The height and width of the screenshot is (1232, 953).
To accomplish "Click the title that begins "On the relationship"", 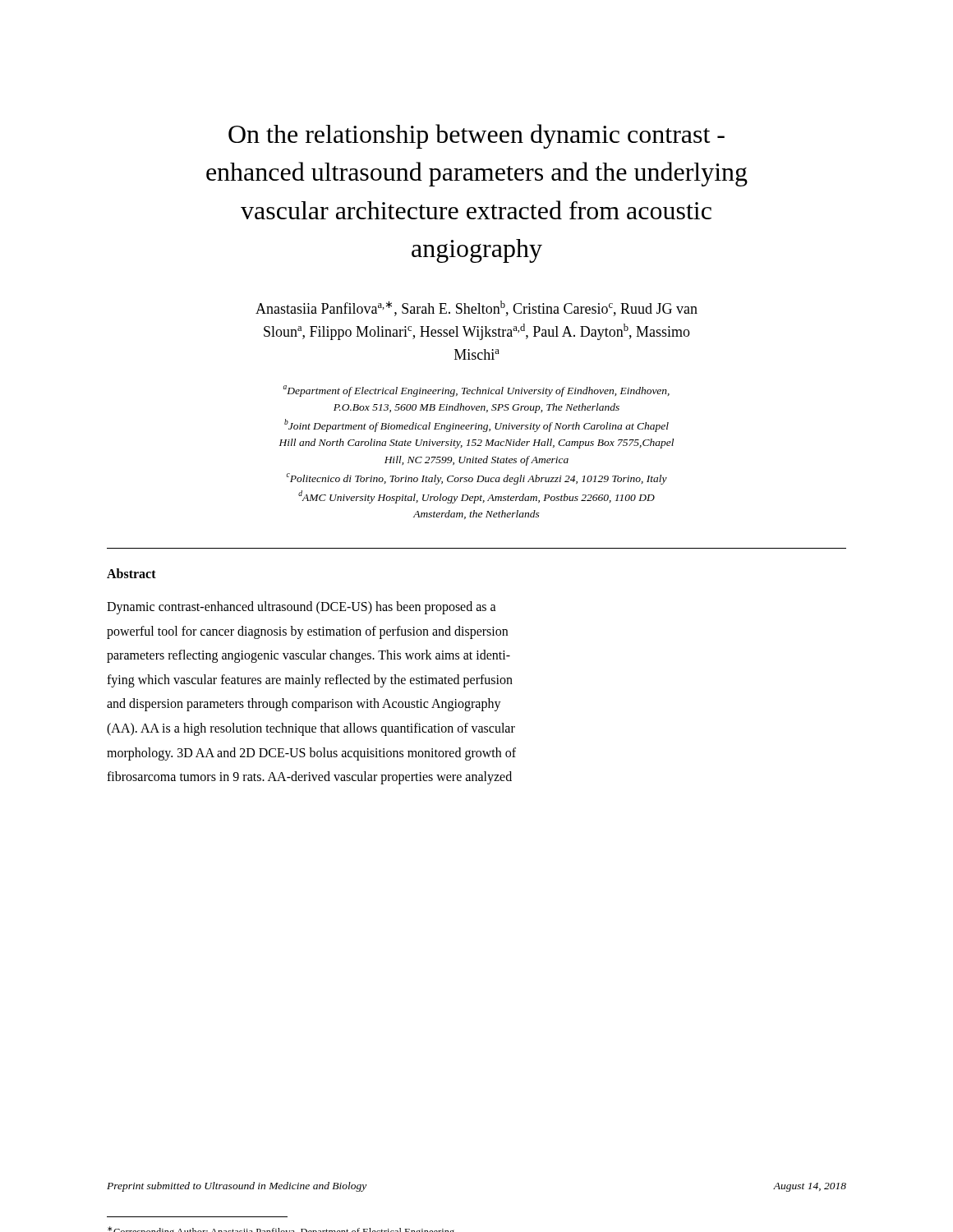I will tap(476, 191).
